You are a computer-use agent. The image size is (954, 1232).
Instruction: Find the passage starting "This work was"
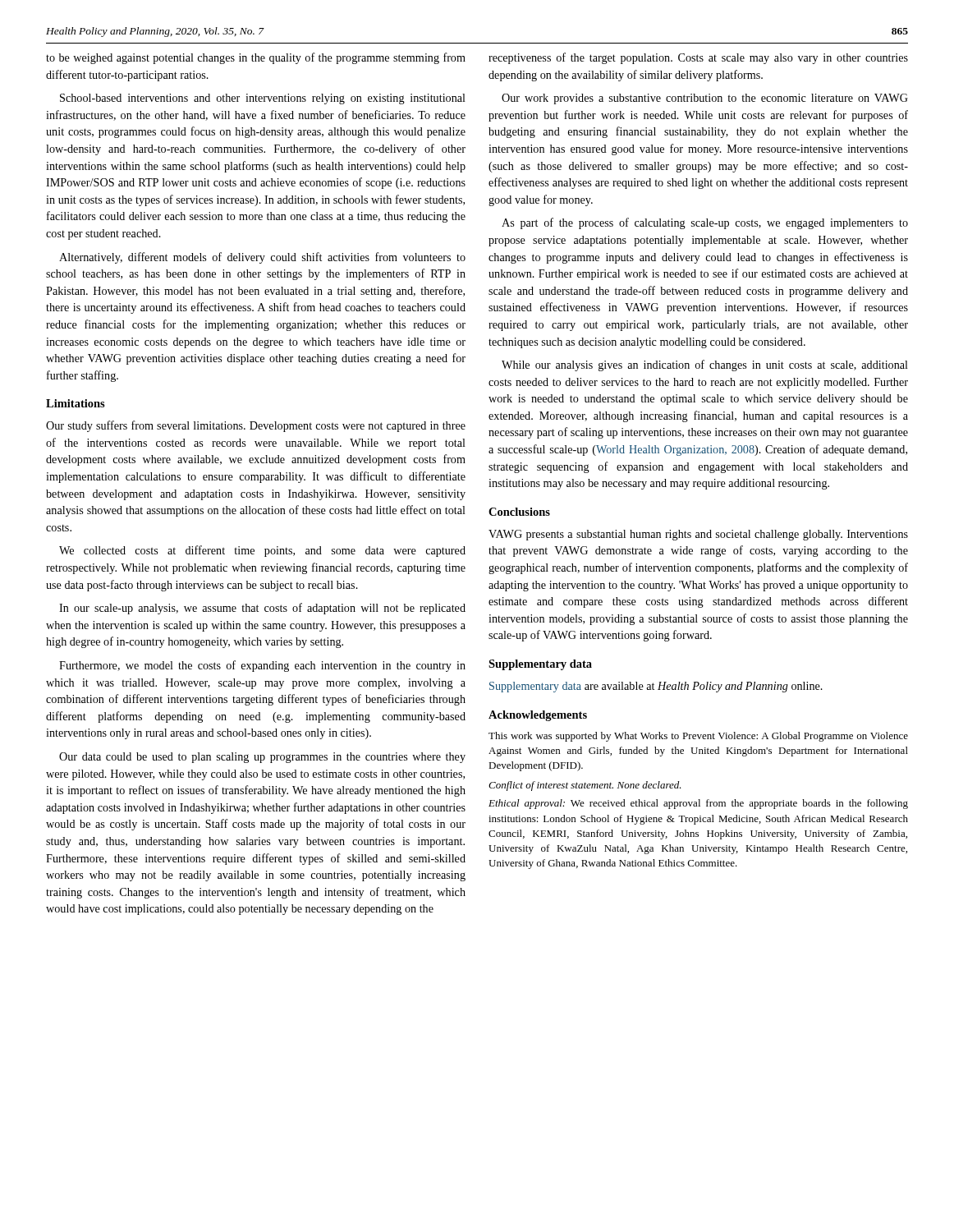pyautogui.click(x=698, y=800)
